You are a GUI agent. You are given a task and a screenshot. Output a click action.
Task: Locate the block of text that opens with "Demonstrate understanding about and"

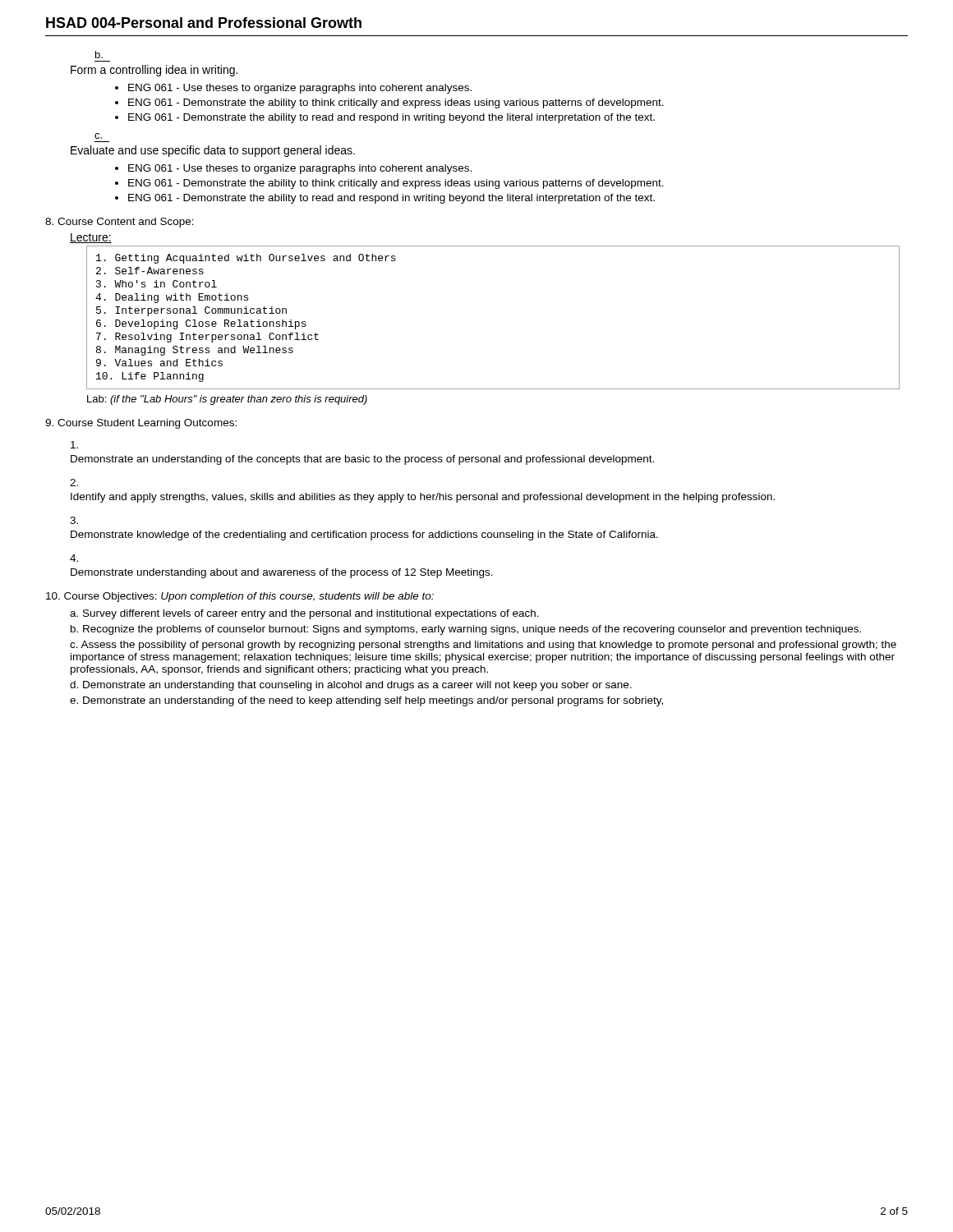click(x=282, y=572)
